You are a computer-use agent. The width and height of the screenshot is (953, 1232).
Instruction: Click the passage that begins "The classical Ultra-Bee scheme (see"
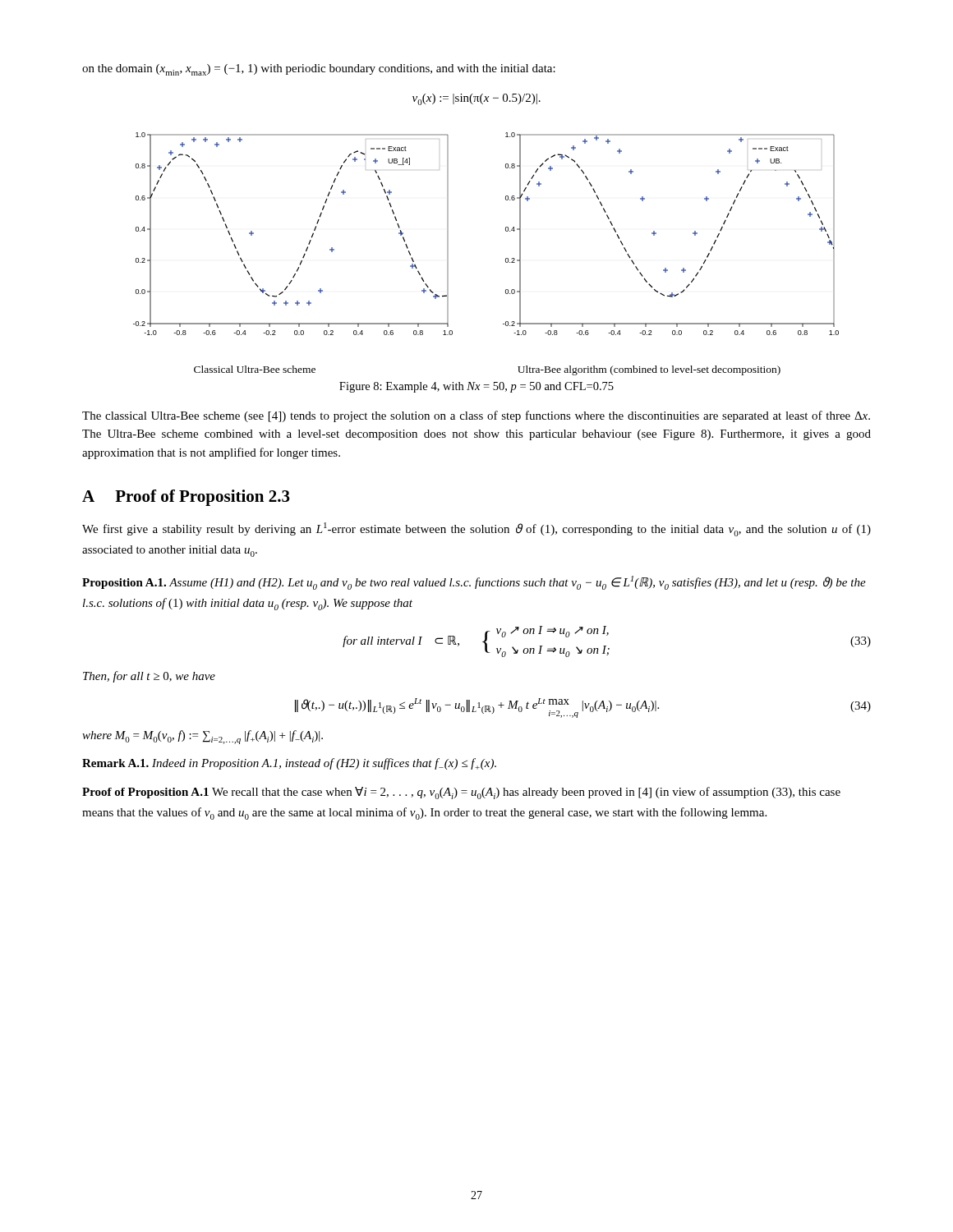476,434
